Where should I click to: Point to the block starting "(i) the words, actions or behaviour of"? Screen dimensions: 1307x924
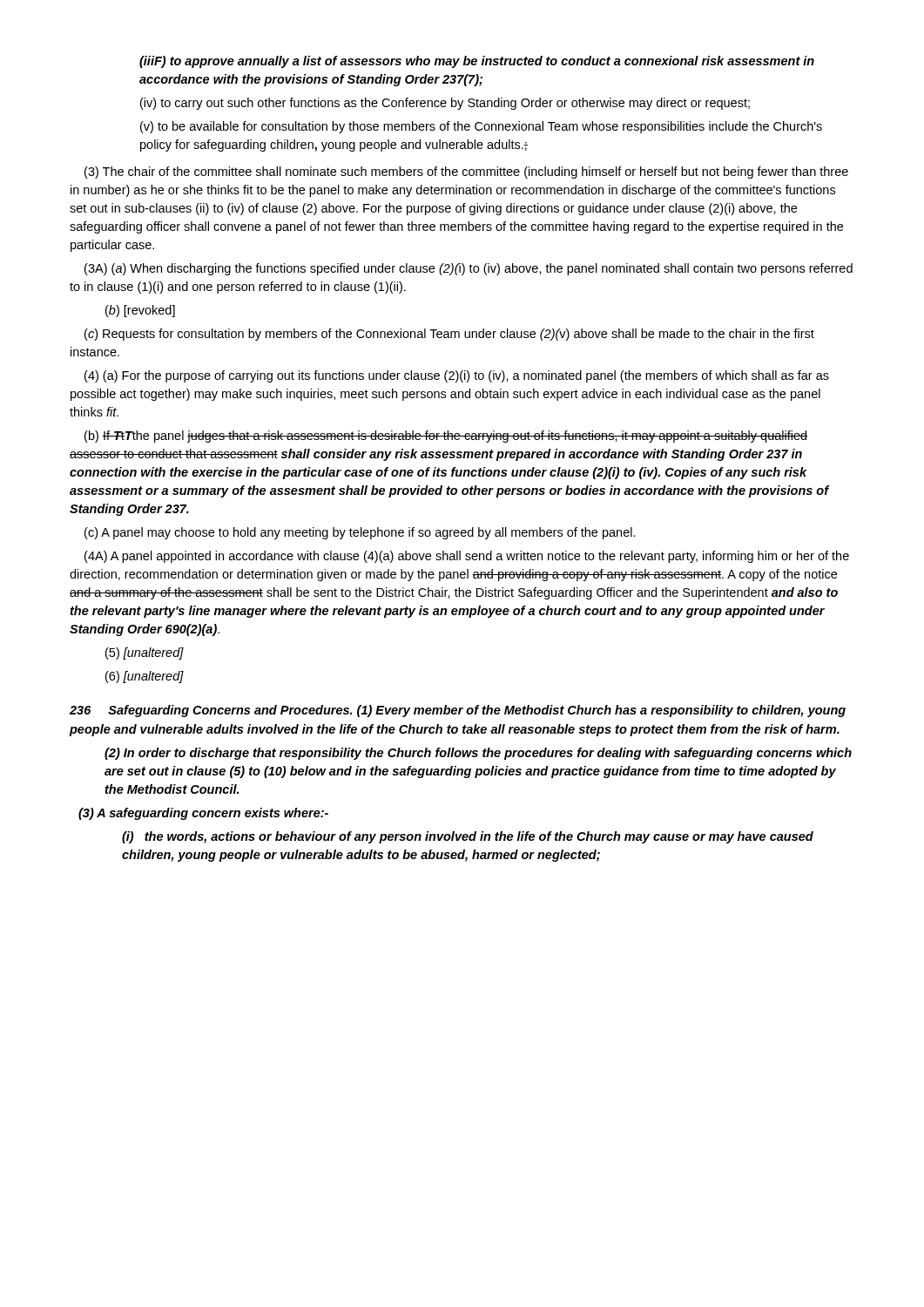[x=488, y=846]
